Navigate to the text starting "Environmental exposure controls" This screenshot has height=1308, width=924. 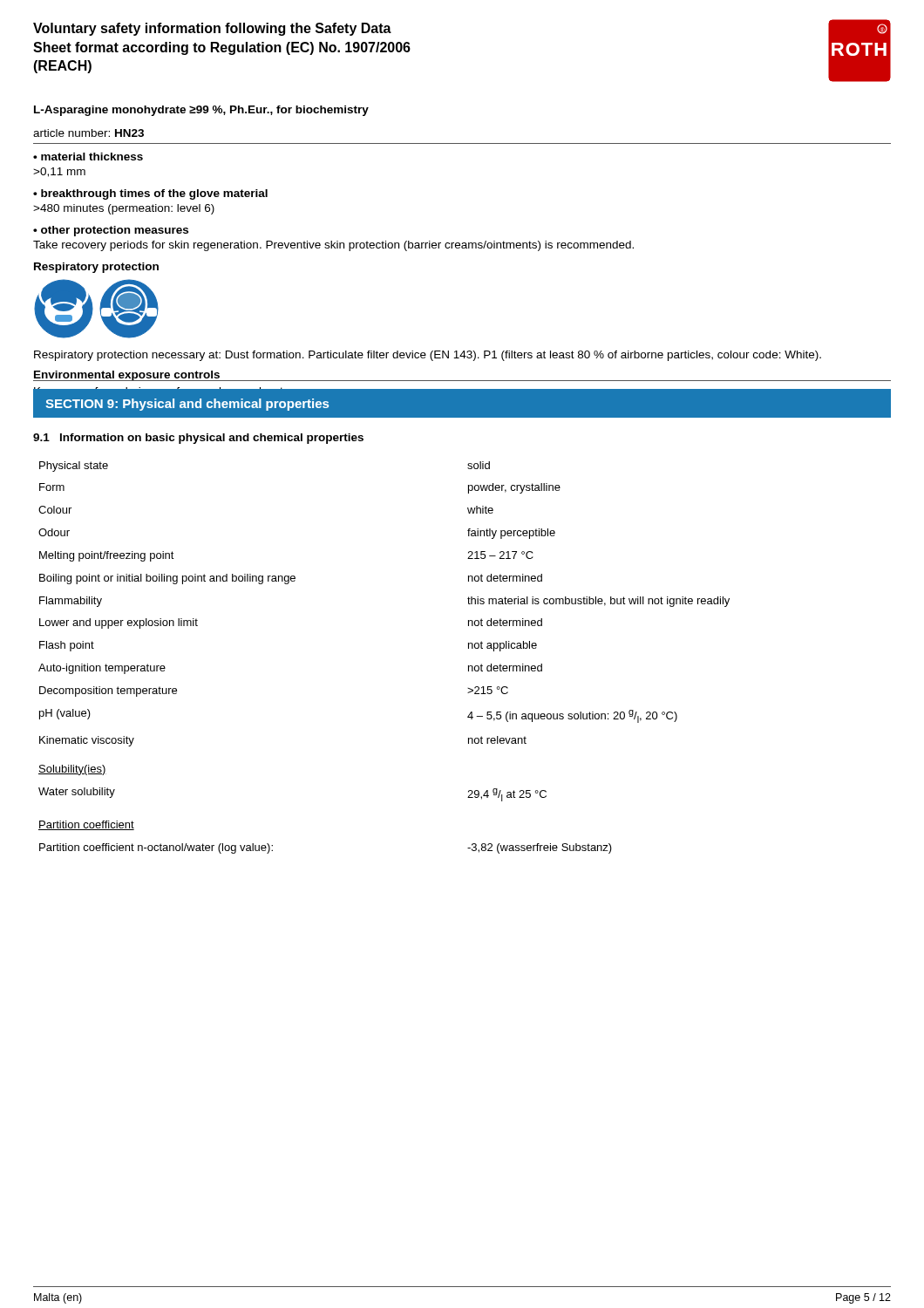pyautogui.click(x=127, y=374)
